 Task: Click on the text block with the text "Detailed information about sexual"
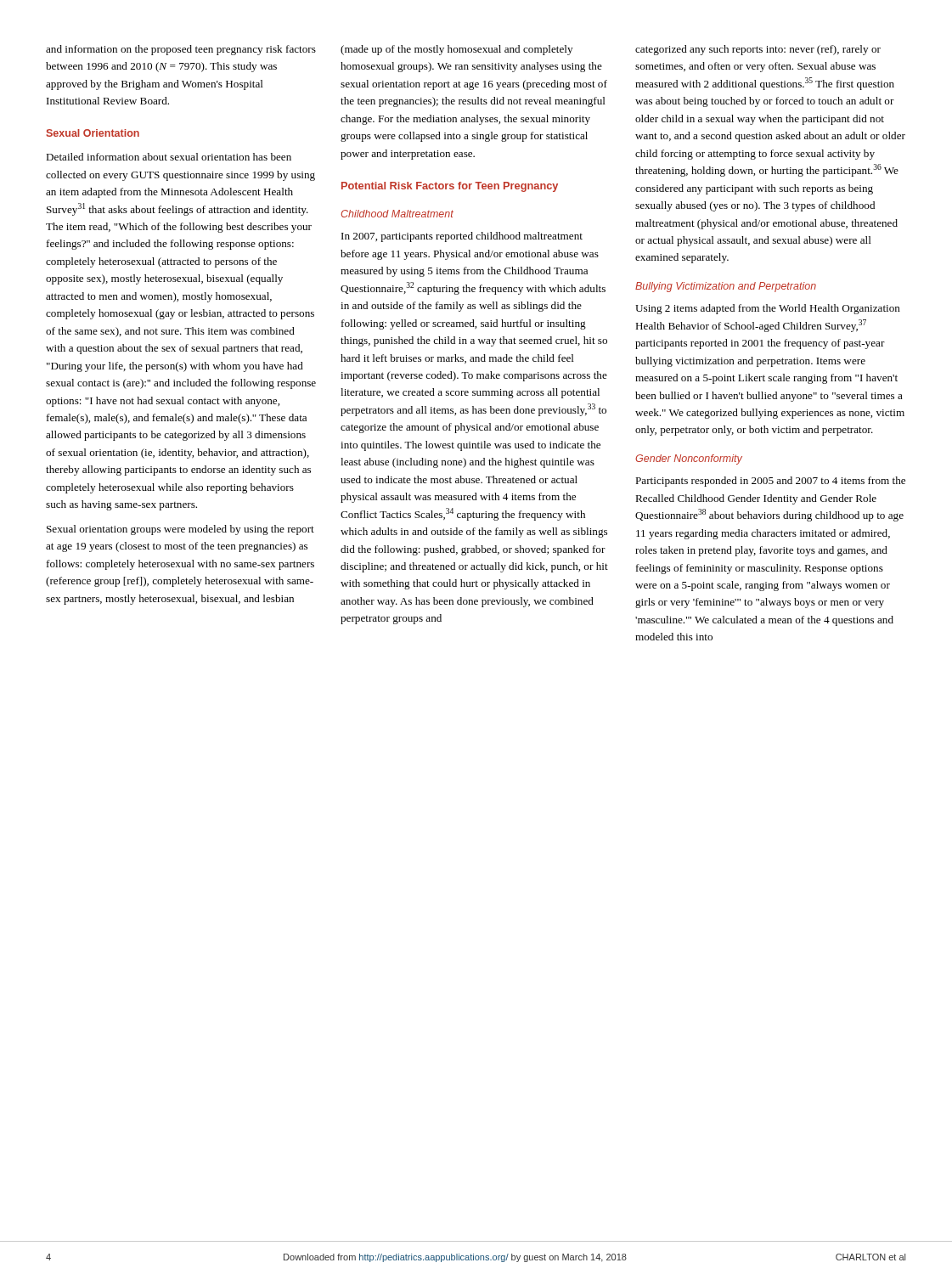[x=181, y=331]
